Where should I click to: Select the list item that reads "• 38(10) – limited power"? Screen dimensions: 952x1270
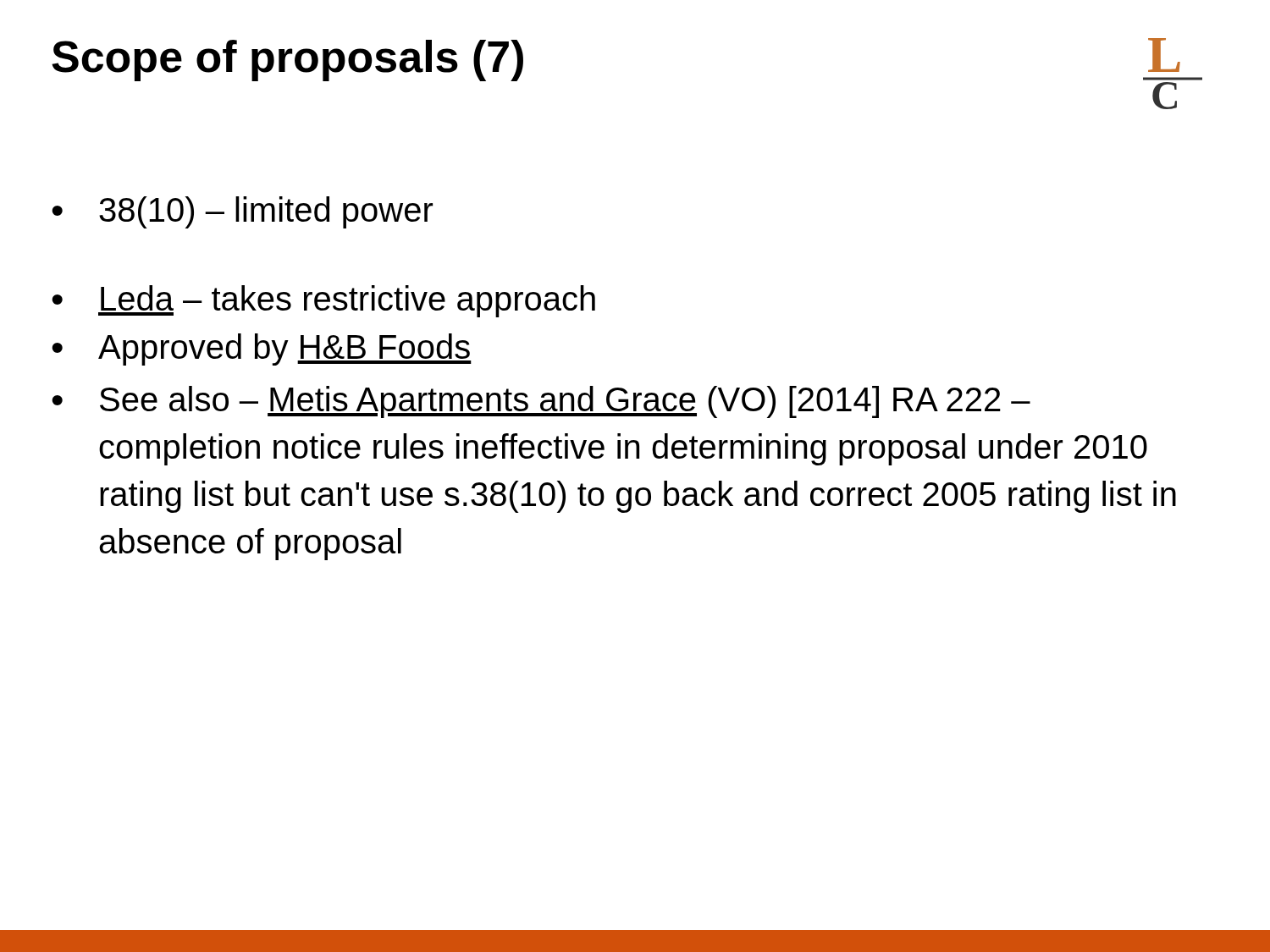coord(242,212)
